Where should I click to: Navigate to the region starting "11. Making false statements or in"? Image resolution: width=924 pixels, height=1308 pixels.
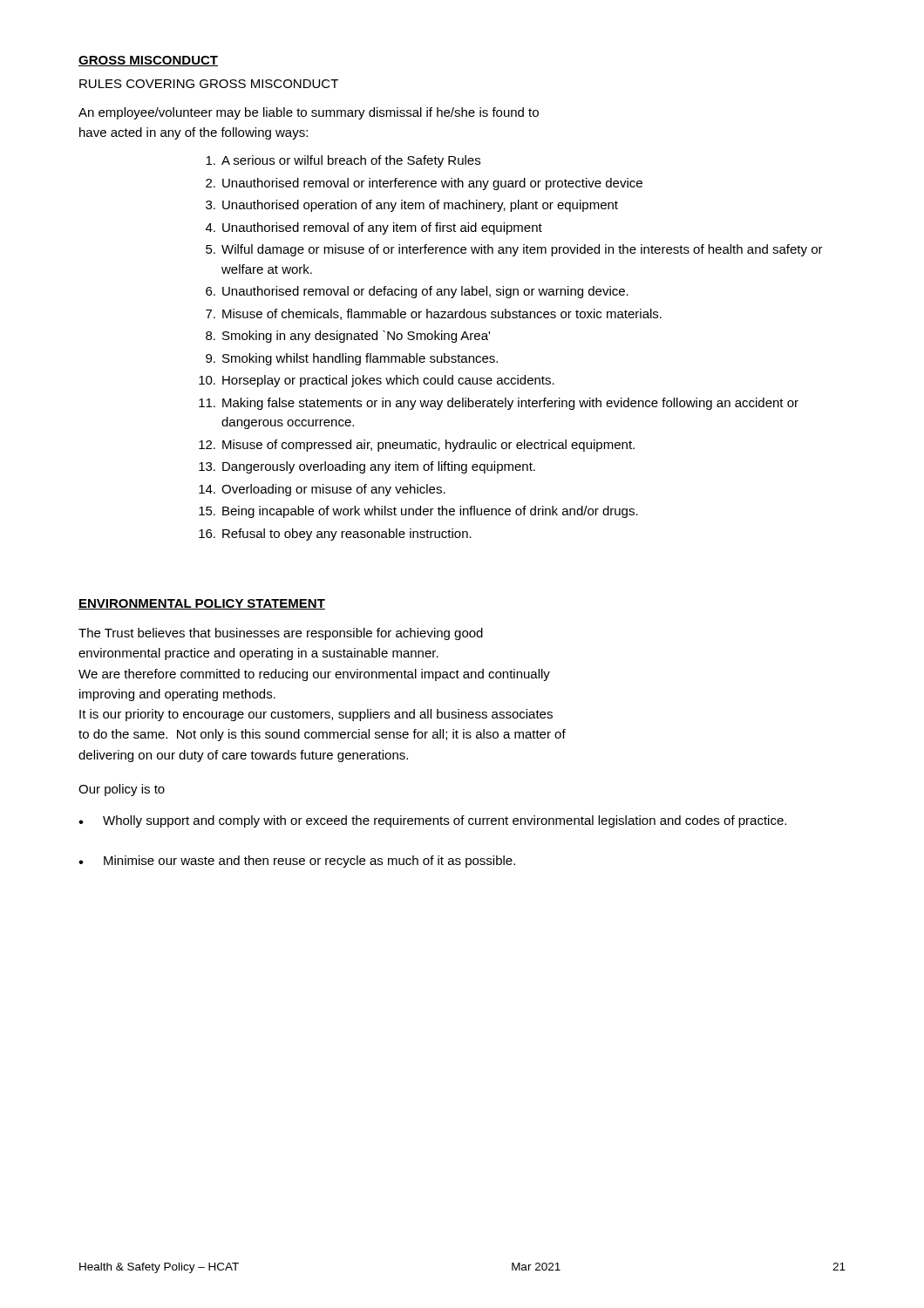point(519,412)
